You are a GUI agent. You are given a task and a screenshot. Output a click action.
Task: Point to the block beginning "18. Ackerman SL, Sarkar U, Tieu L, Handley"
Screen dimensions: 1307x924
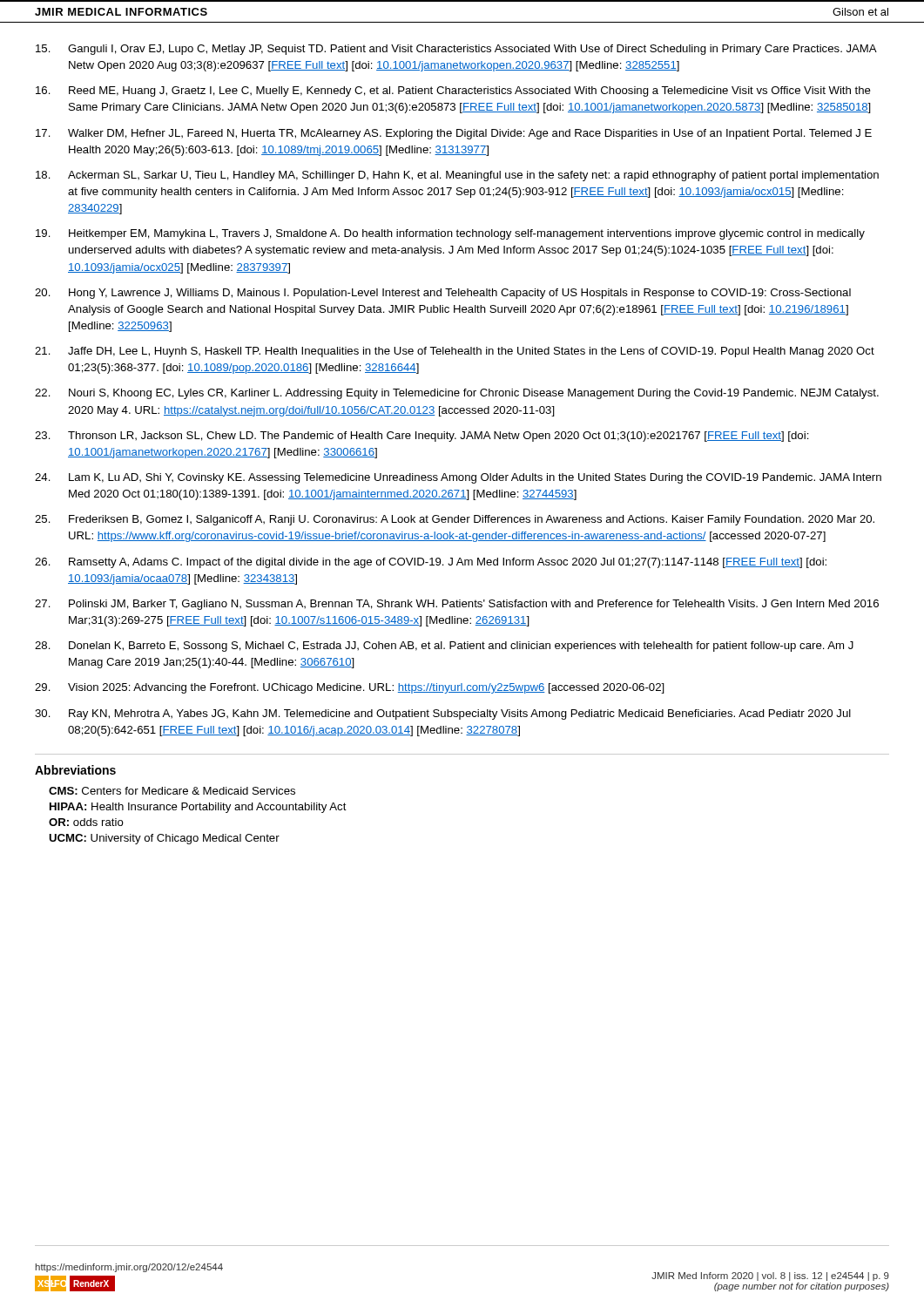pyautogui.click(x=462, y=191)
